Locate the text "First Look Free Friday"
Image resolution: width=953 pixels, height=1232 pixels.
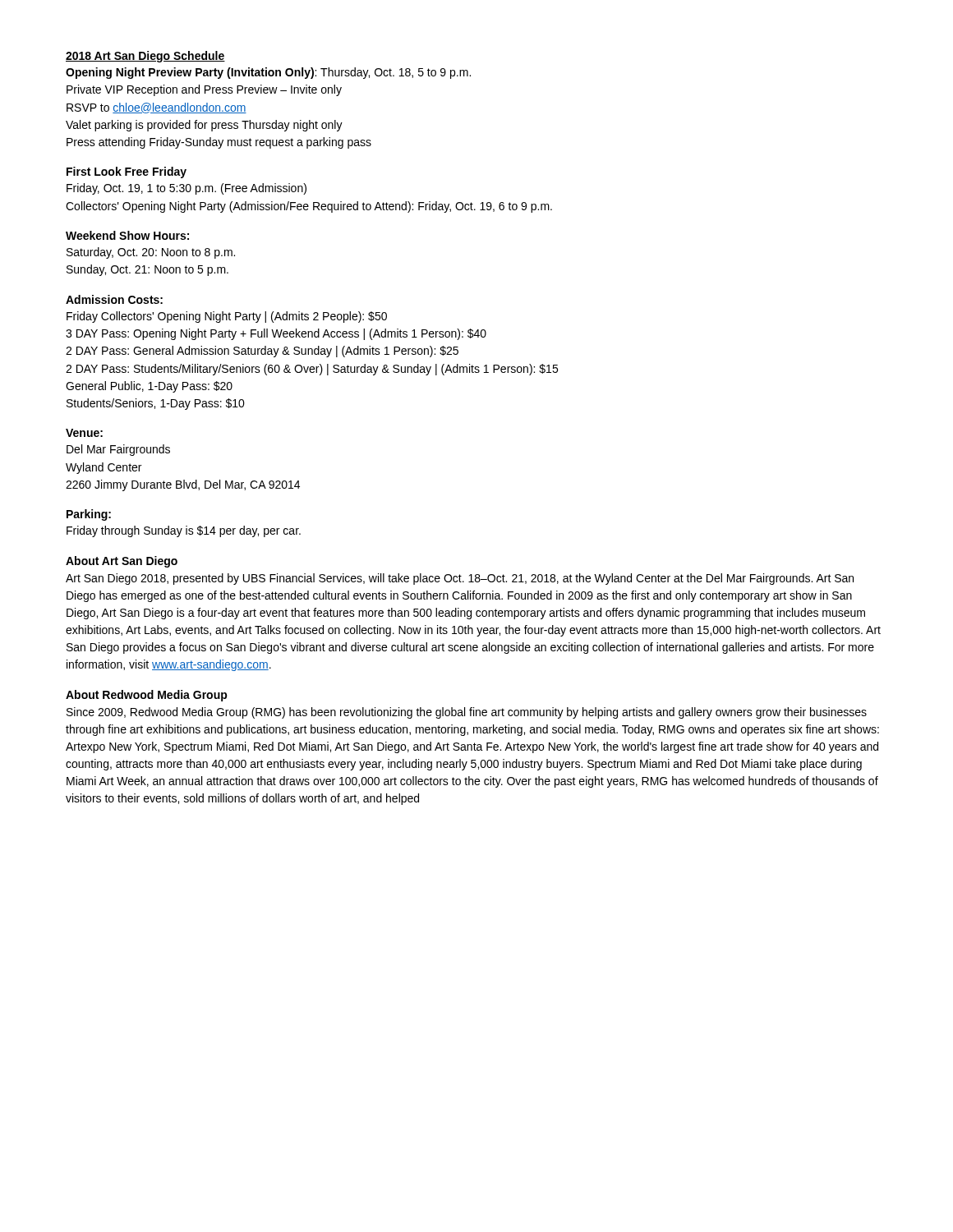126,172
